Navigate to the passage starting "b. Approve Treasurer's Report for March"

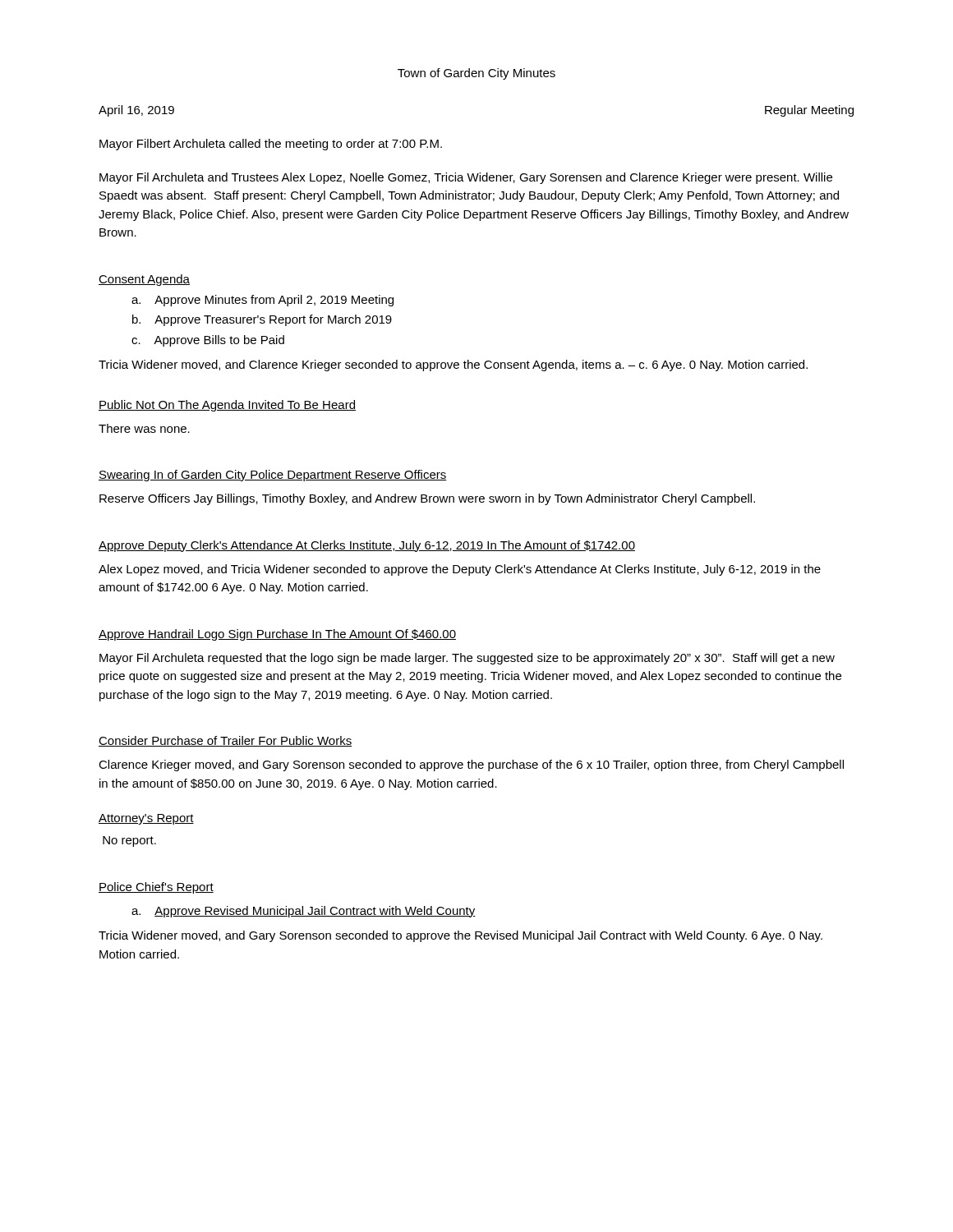pyautogui.click(x=262, y=319)
